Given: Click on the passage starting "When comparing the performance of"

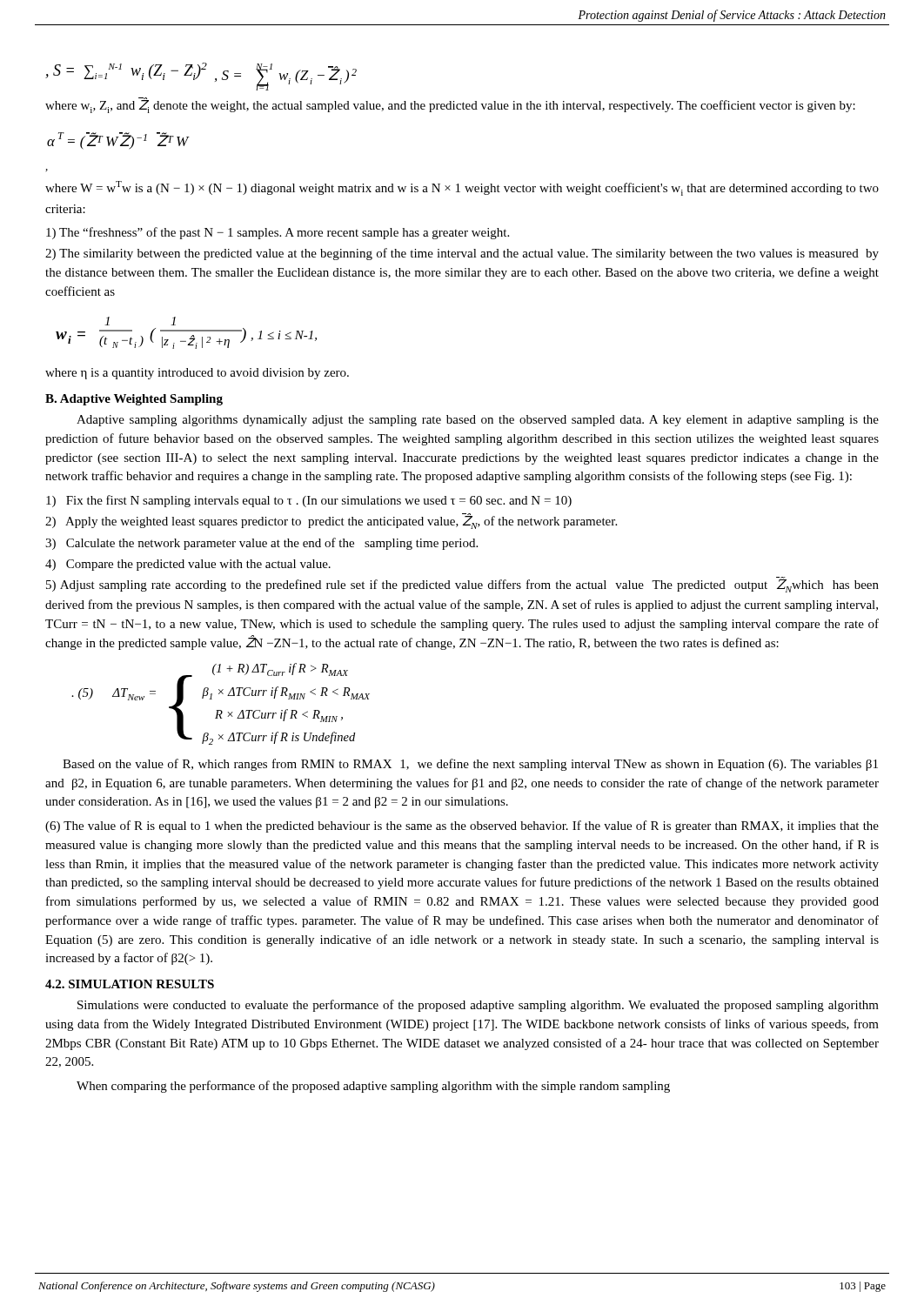Looking at the screenshot, I should 373,1086.
